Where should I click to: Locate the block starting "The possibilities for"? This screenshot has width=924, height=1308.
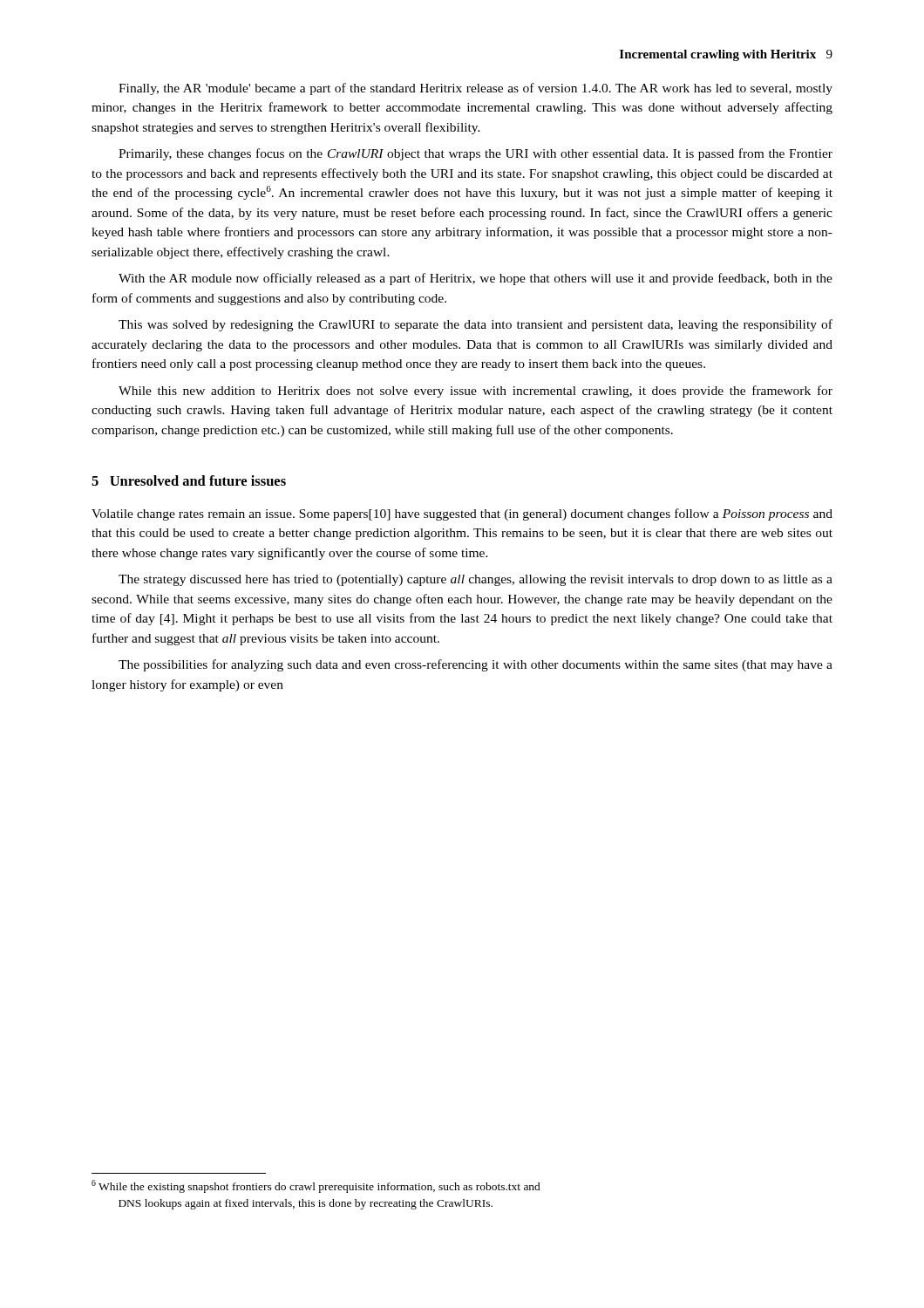(x=462, y=674)
